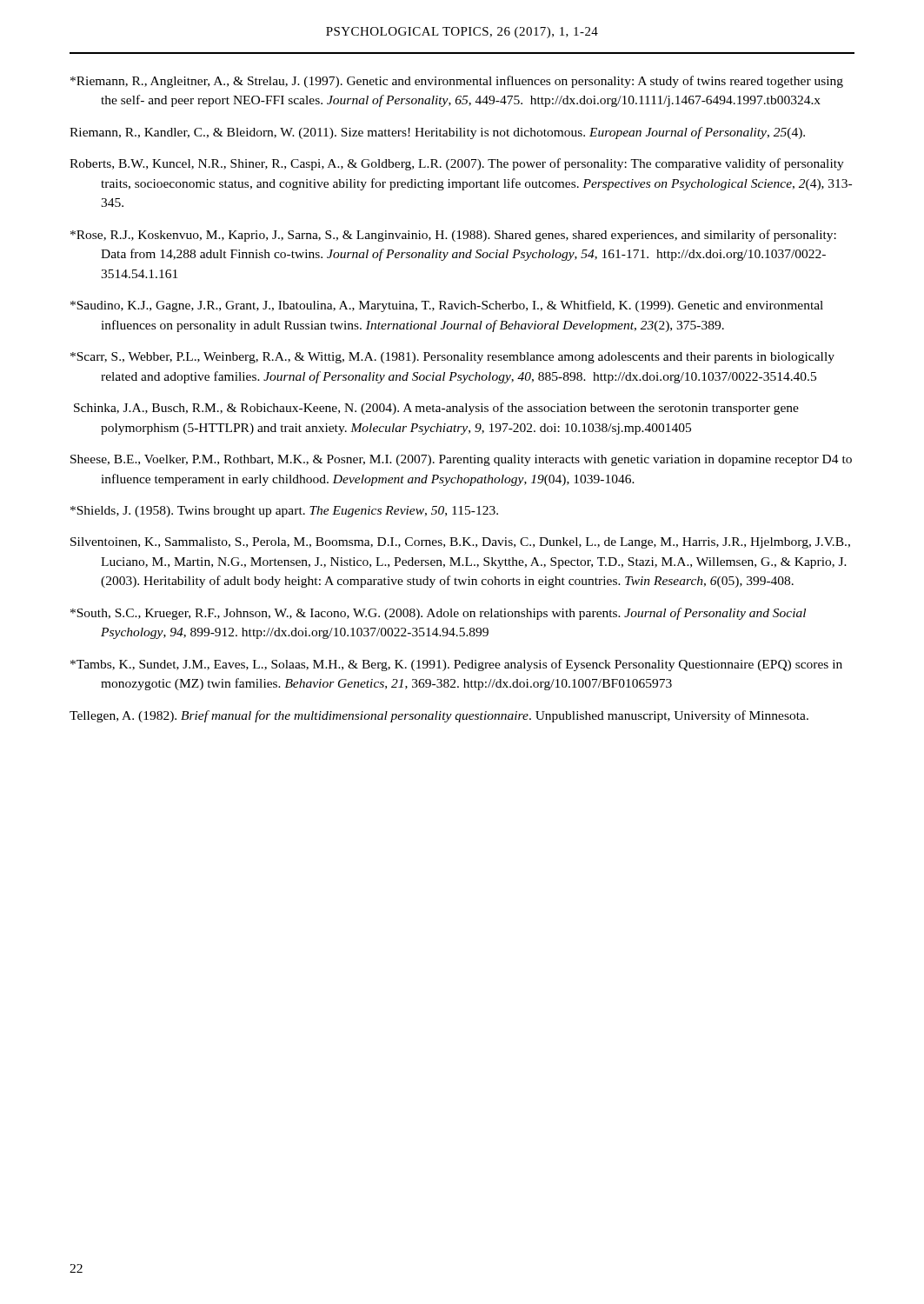This screenshot has width=924, height=1304.
Task: Click the passage that begins "*Riemann, R., Angleitner, A., & Strelau, J. (1997)."
Action: point(456,90)
